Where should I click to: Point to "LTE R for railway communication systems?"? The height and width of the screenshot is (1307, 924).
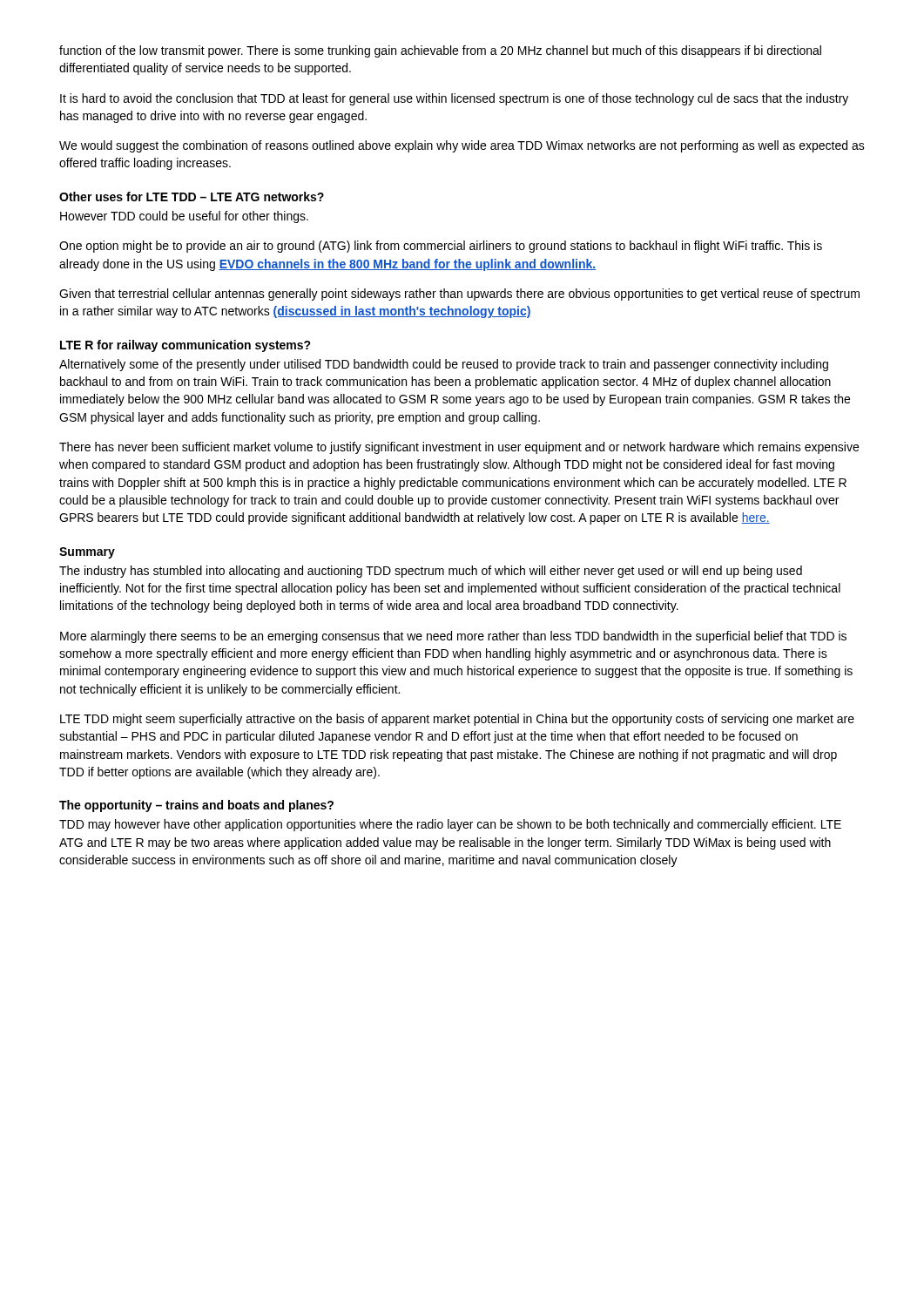(185, 345)
